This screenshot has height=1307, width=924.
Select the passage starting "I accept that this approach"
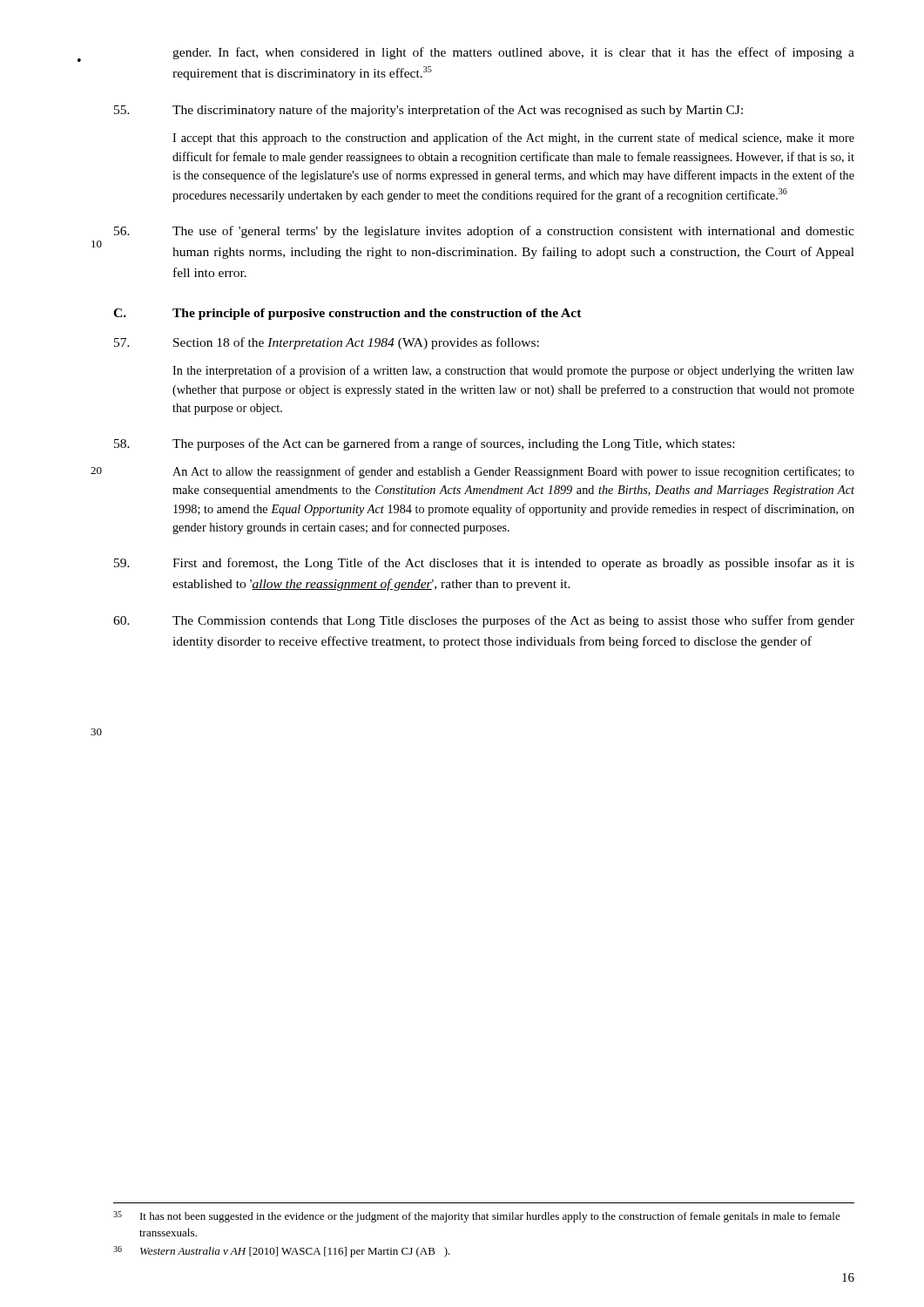(513, 166)
